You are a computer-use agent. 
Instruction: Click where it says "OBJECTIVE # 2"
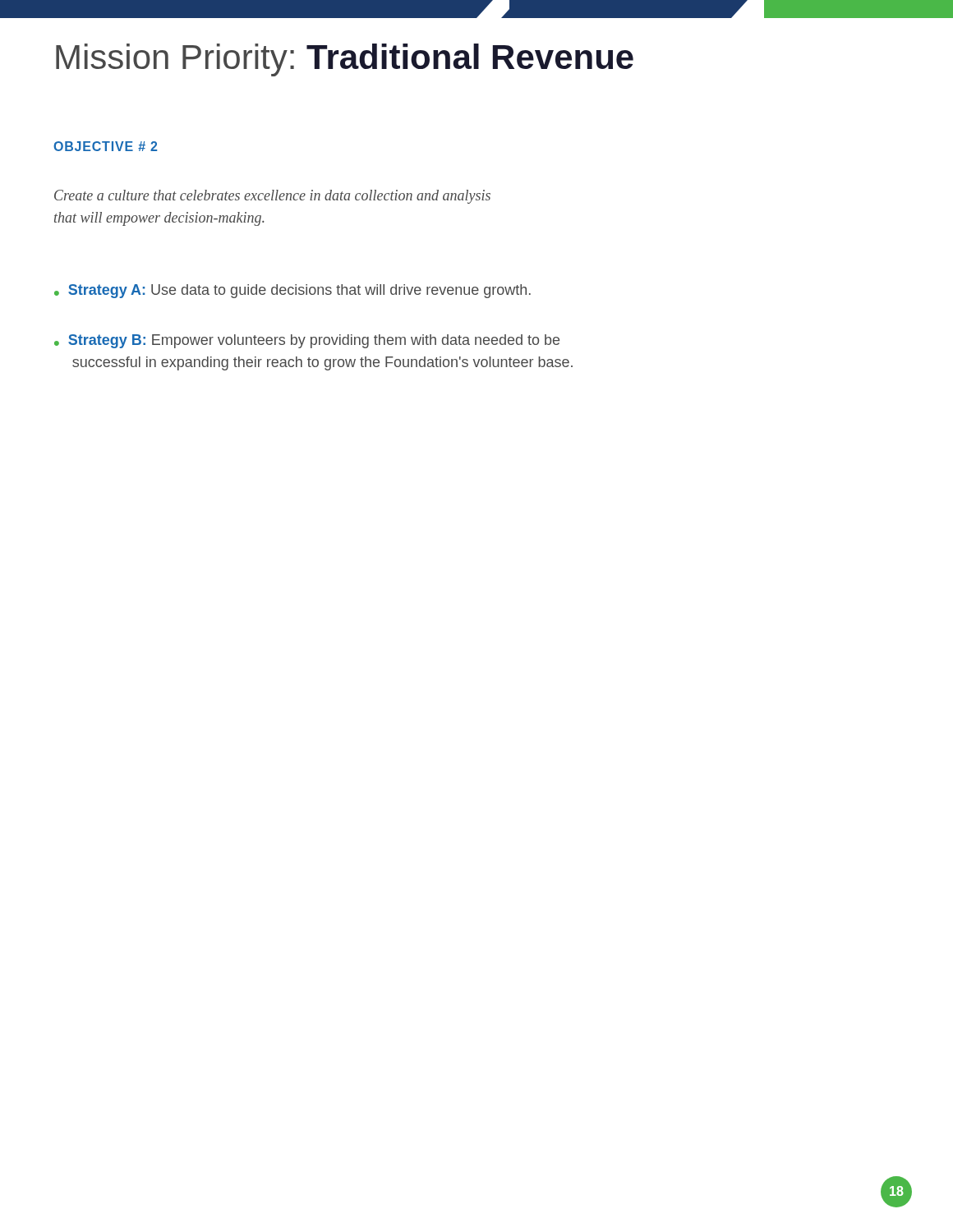[106, 147]
